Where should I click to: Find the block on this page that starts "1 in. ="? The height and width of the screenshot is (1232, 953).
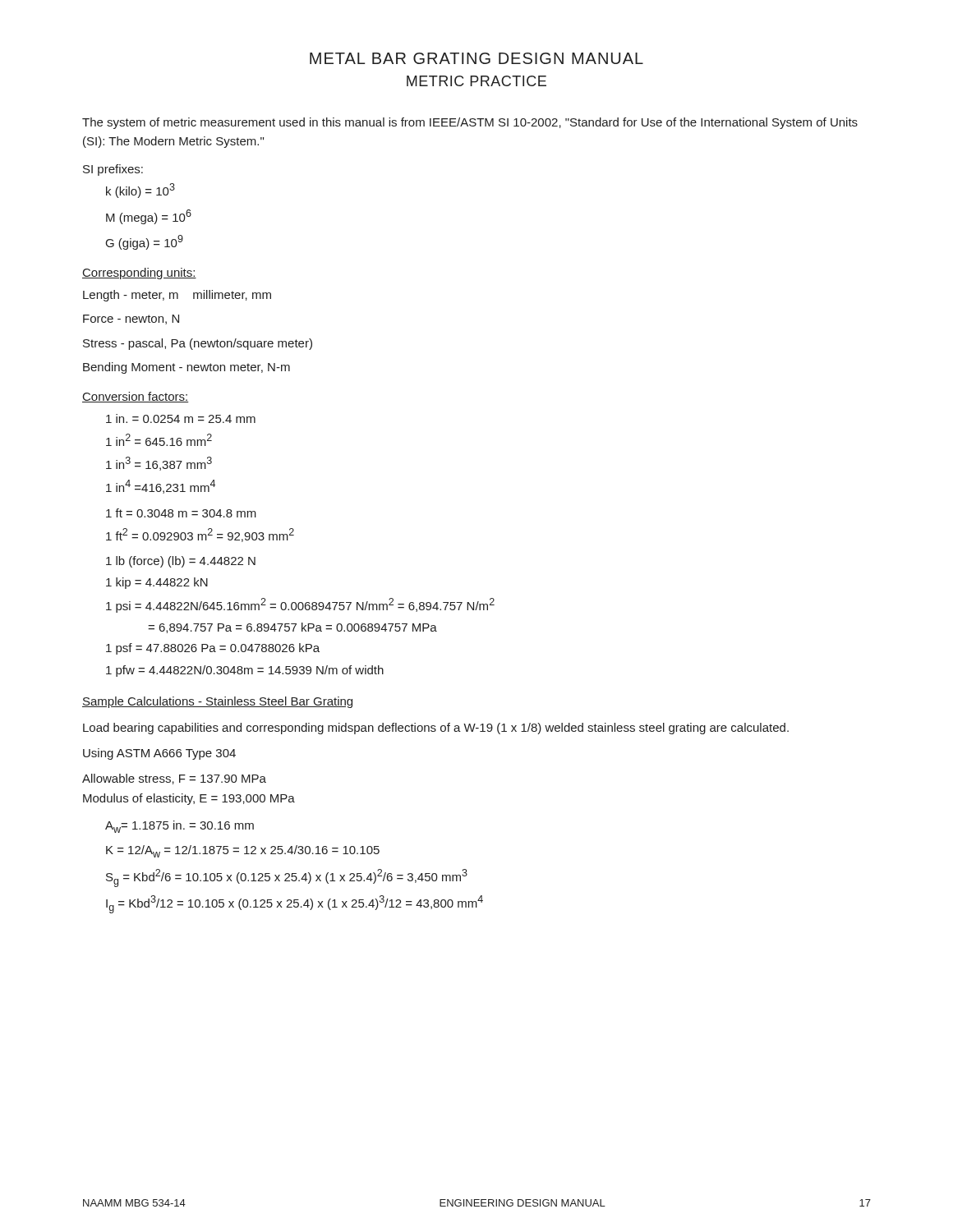180,418
